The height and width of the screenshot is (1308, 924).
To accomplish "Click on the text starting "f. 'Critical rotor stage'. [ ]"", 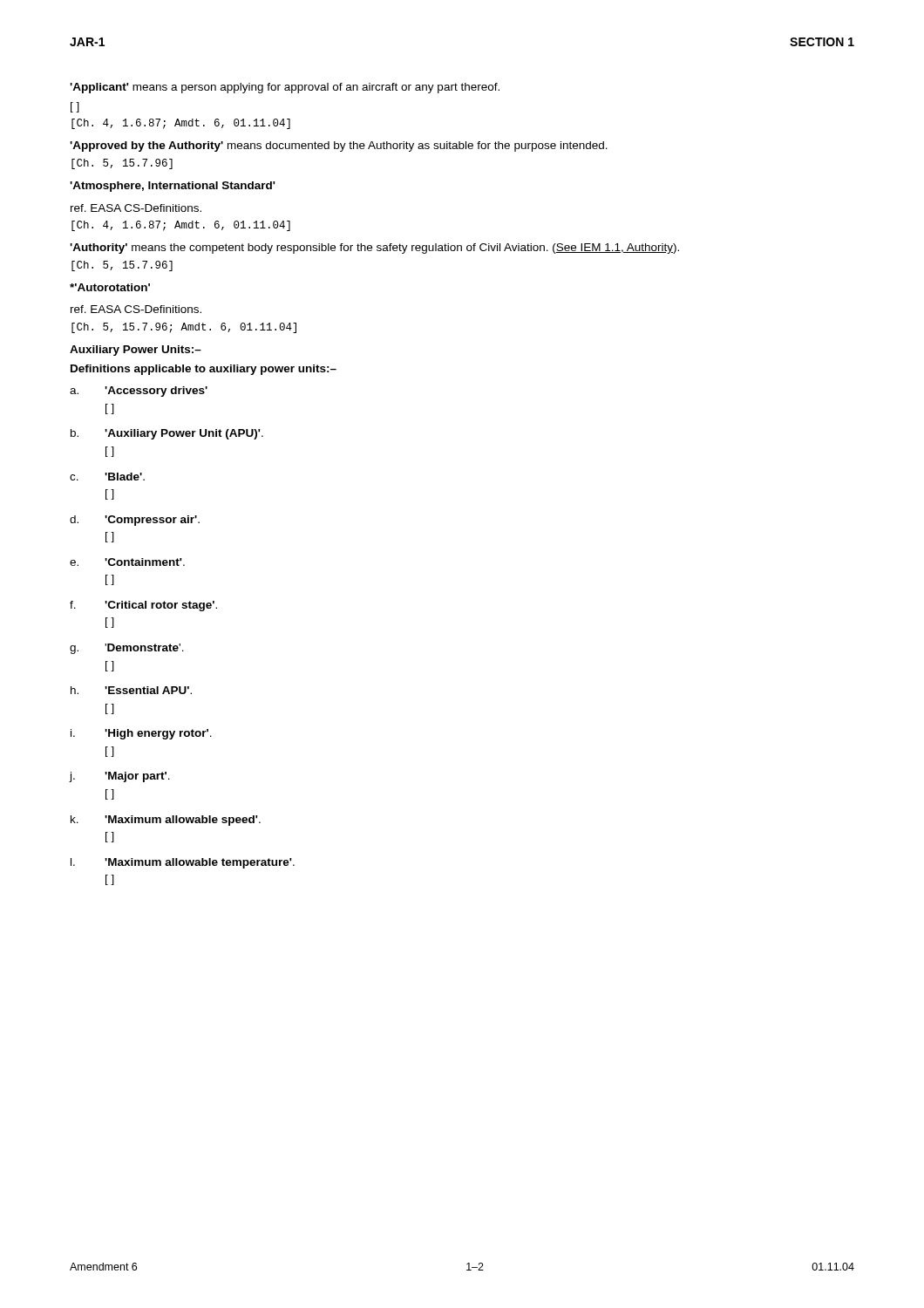I will (143, 606).
